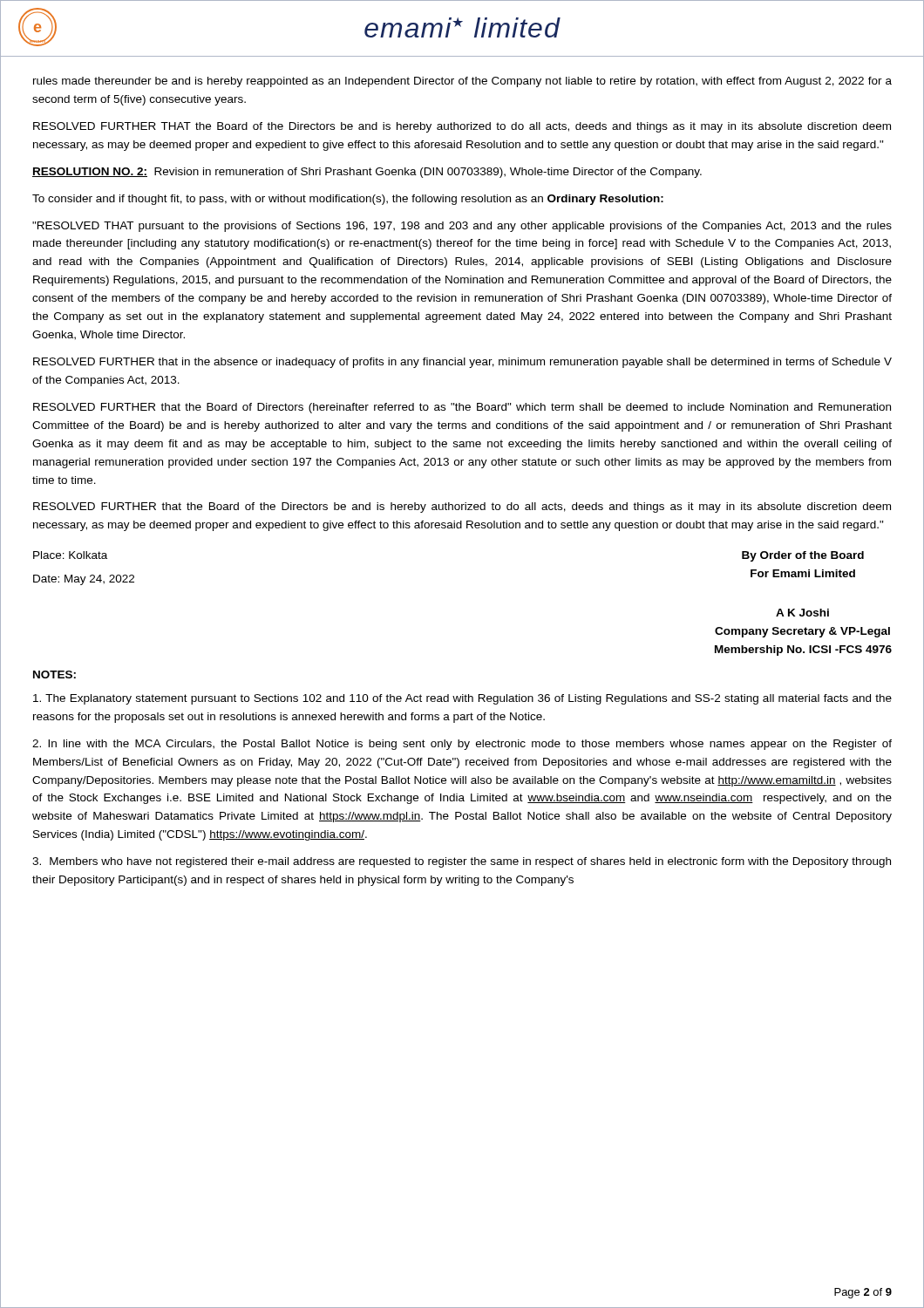The height and width of the screenshot is (1308, 924).
Task: Where is the passage that starts "rules made thereunder"?
Action: pyautogui.click(x=462, y=90)
